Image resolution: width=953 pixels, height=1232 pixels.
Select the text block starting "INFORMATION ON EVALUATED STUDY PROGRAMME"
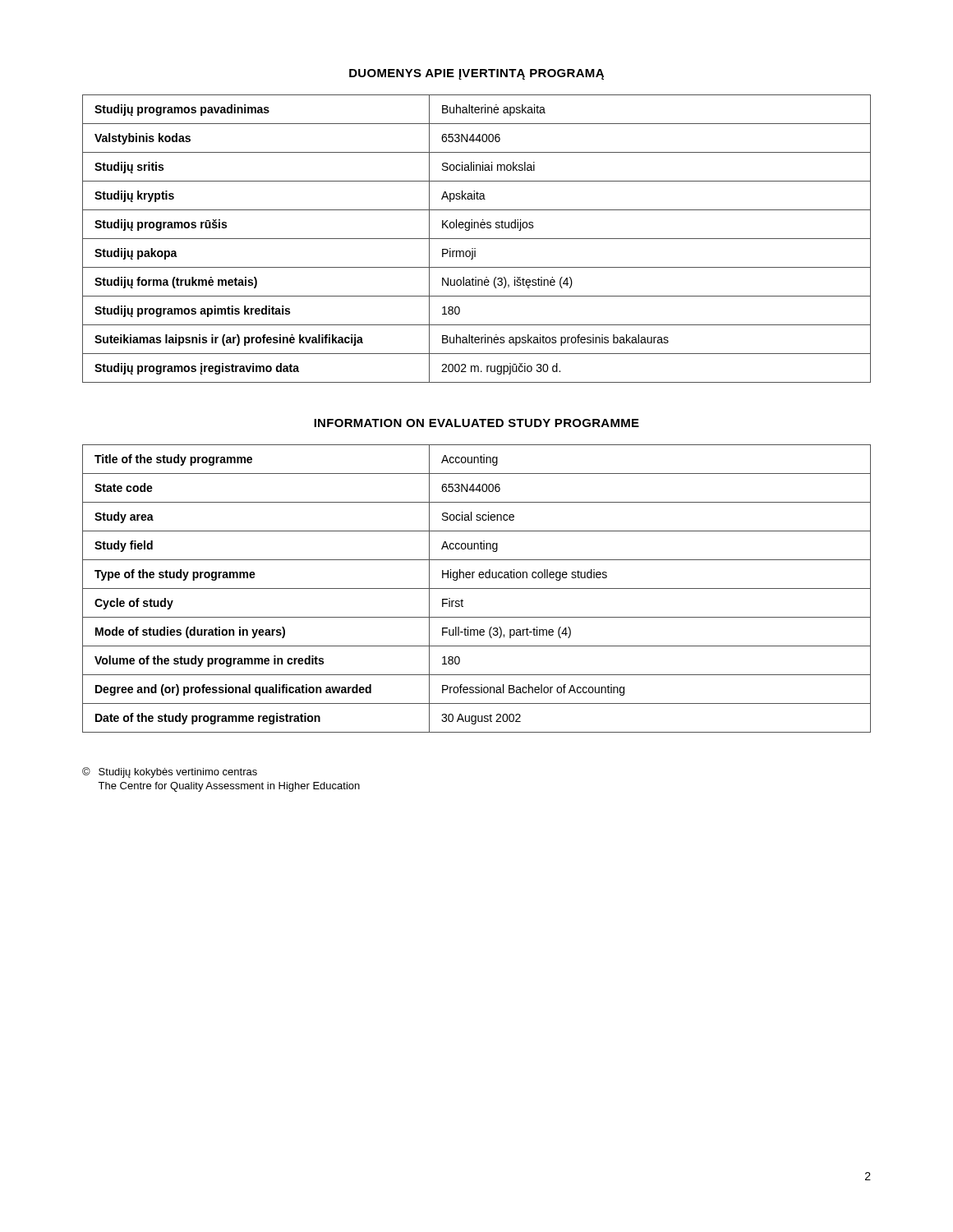[x=476, y=423]
